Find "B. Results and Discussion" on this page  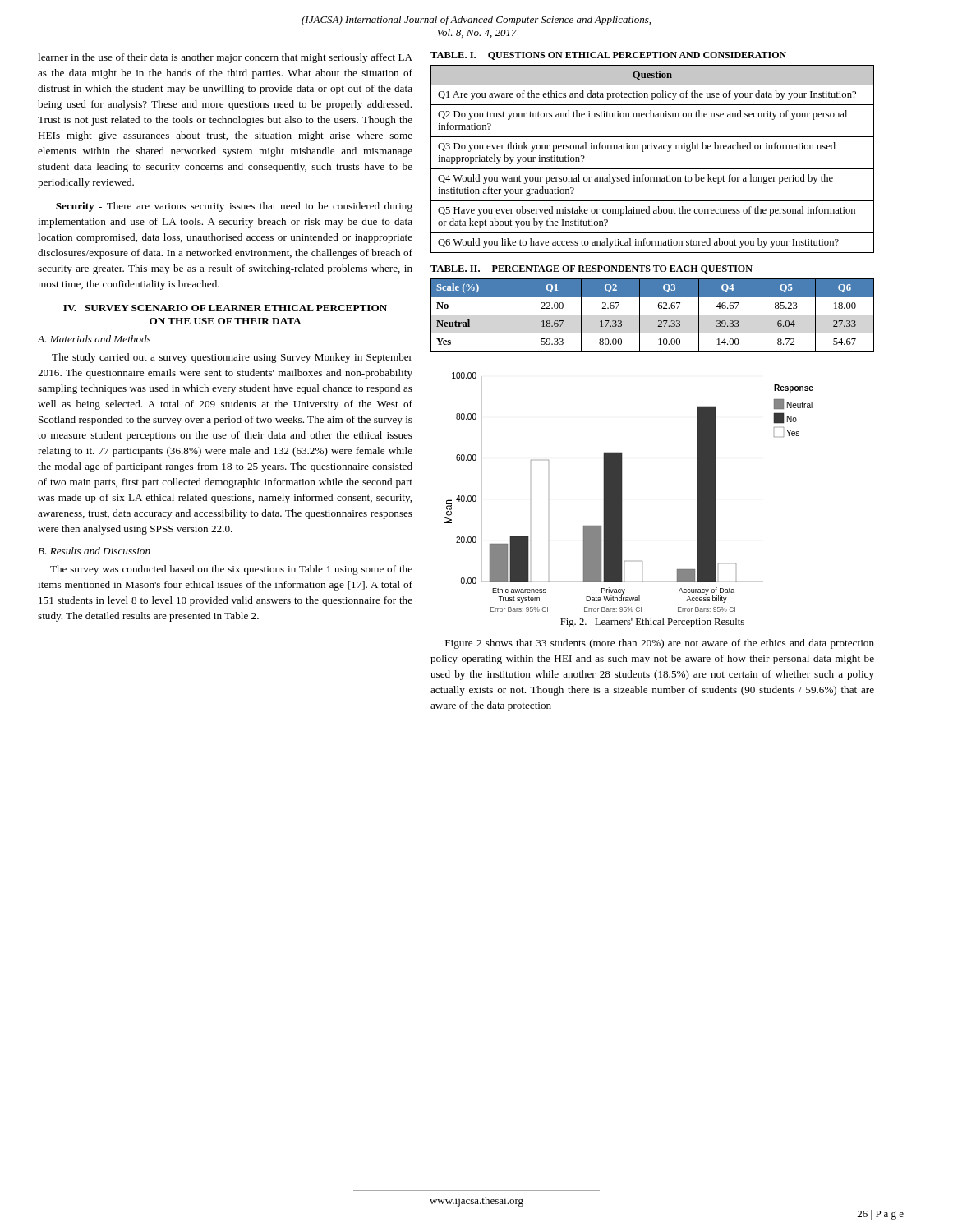94,551
